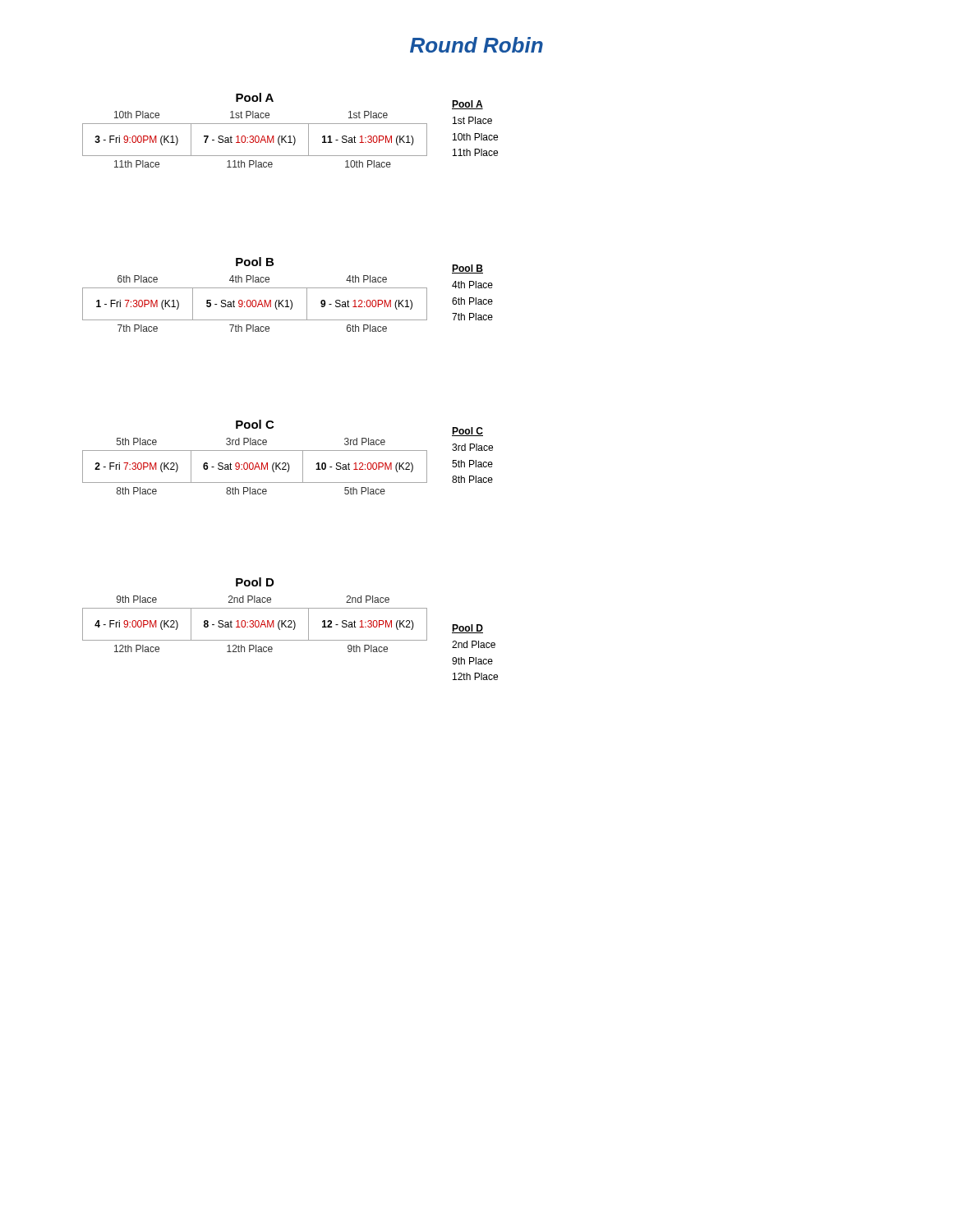
Task: Locate the block of text that opens with "Pool D 2nd Place 9th Place"
Action: click(x=475, y=653)
